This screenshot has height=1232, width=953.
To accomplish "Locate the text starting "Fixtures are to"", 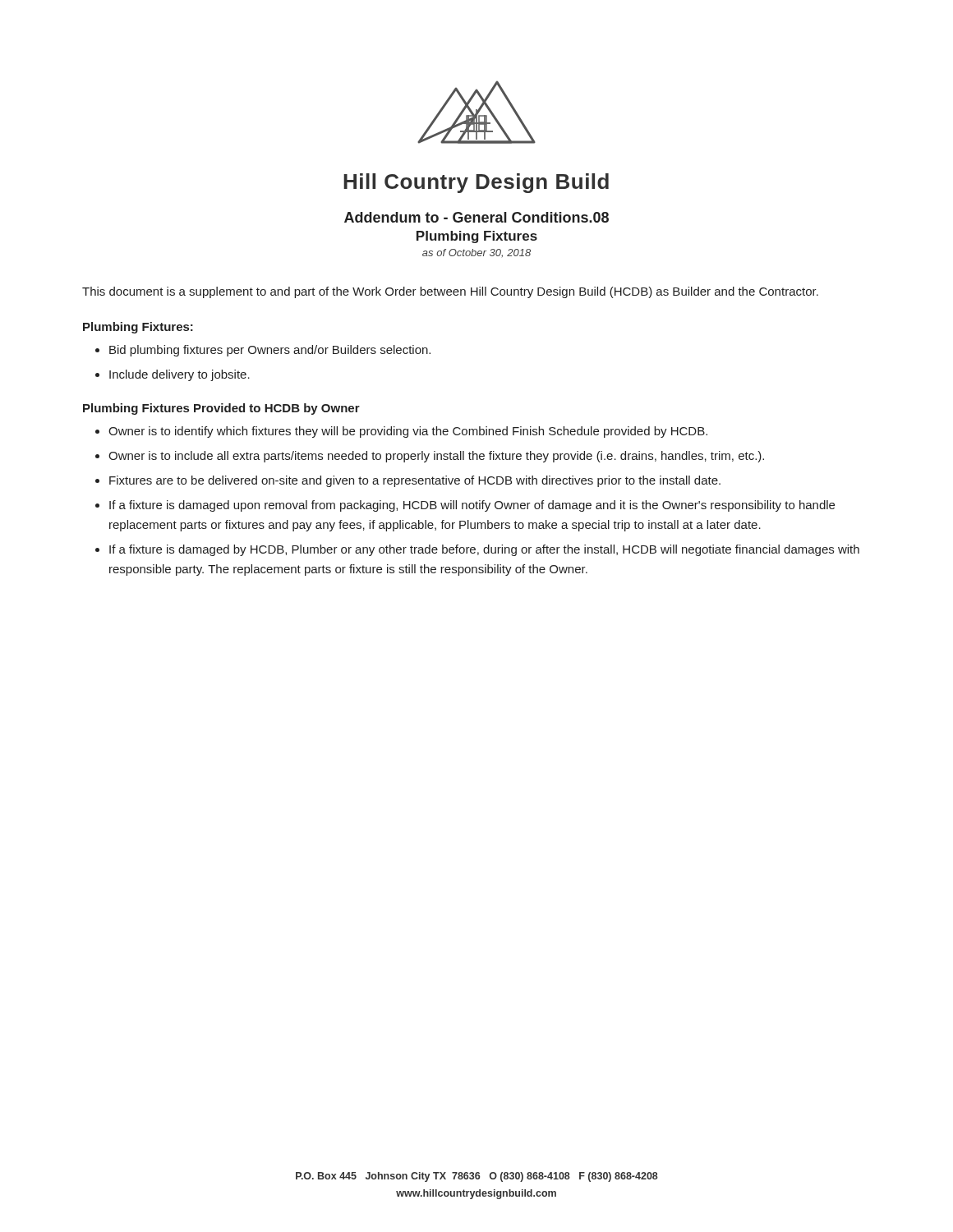I will [x=415, y=480].
